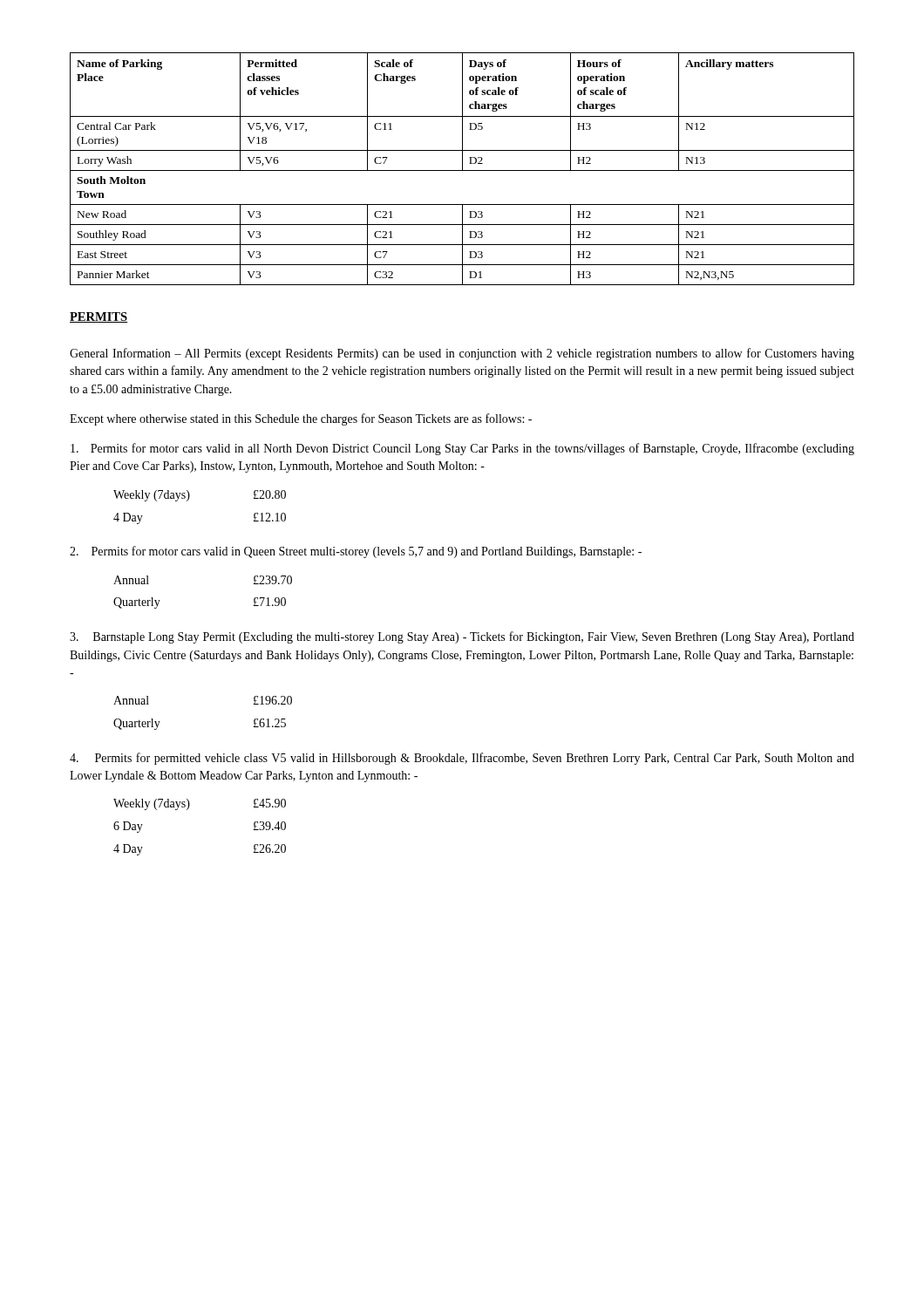
Task: Select the text block starting "3. Barnstaple Long Stay"
Action: click(462, 655)
